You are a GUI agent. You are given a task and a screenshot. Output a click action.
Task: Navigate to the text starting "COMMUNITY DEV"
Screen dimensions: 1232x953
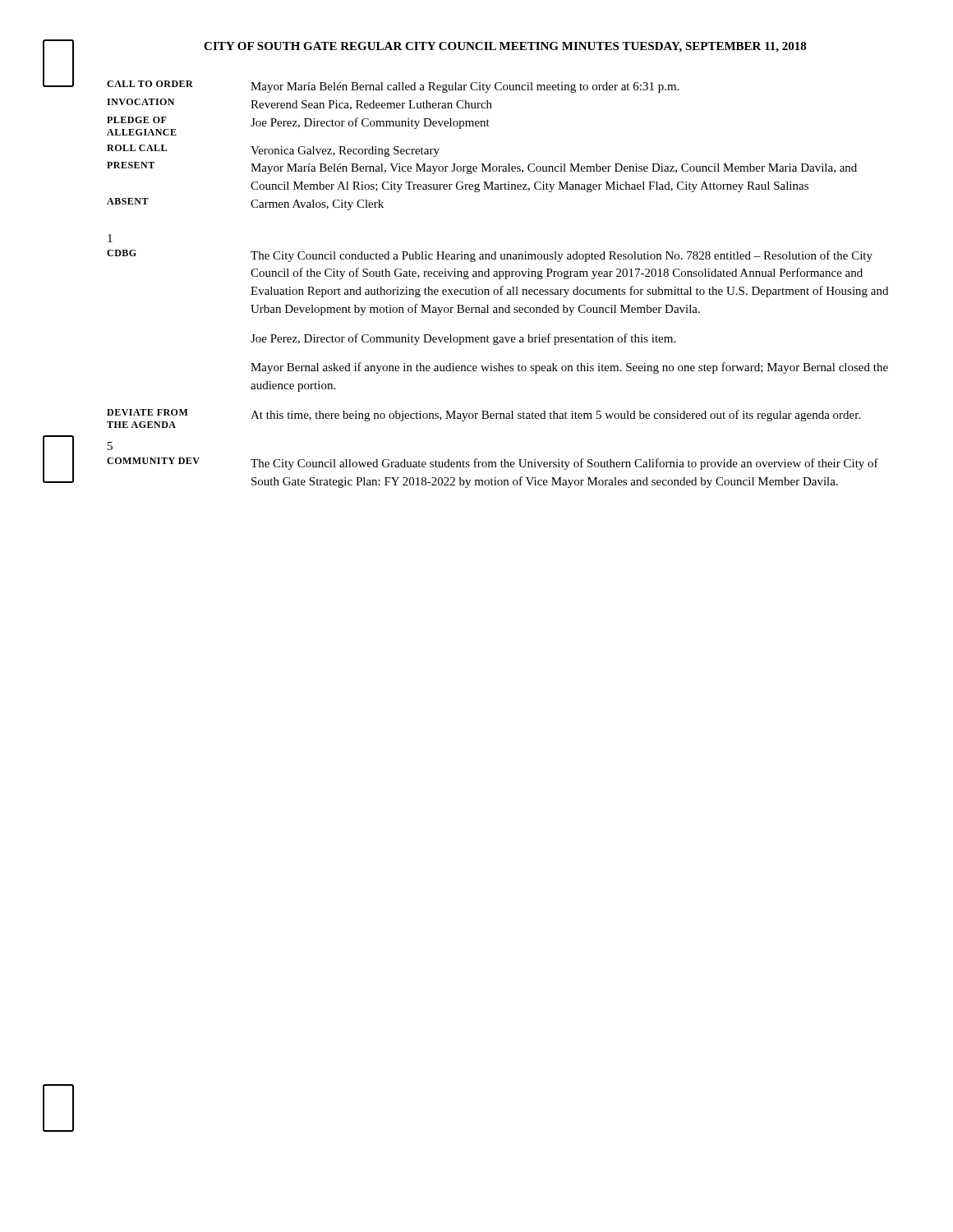(x=153, y=461)
